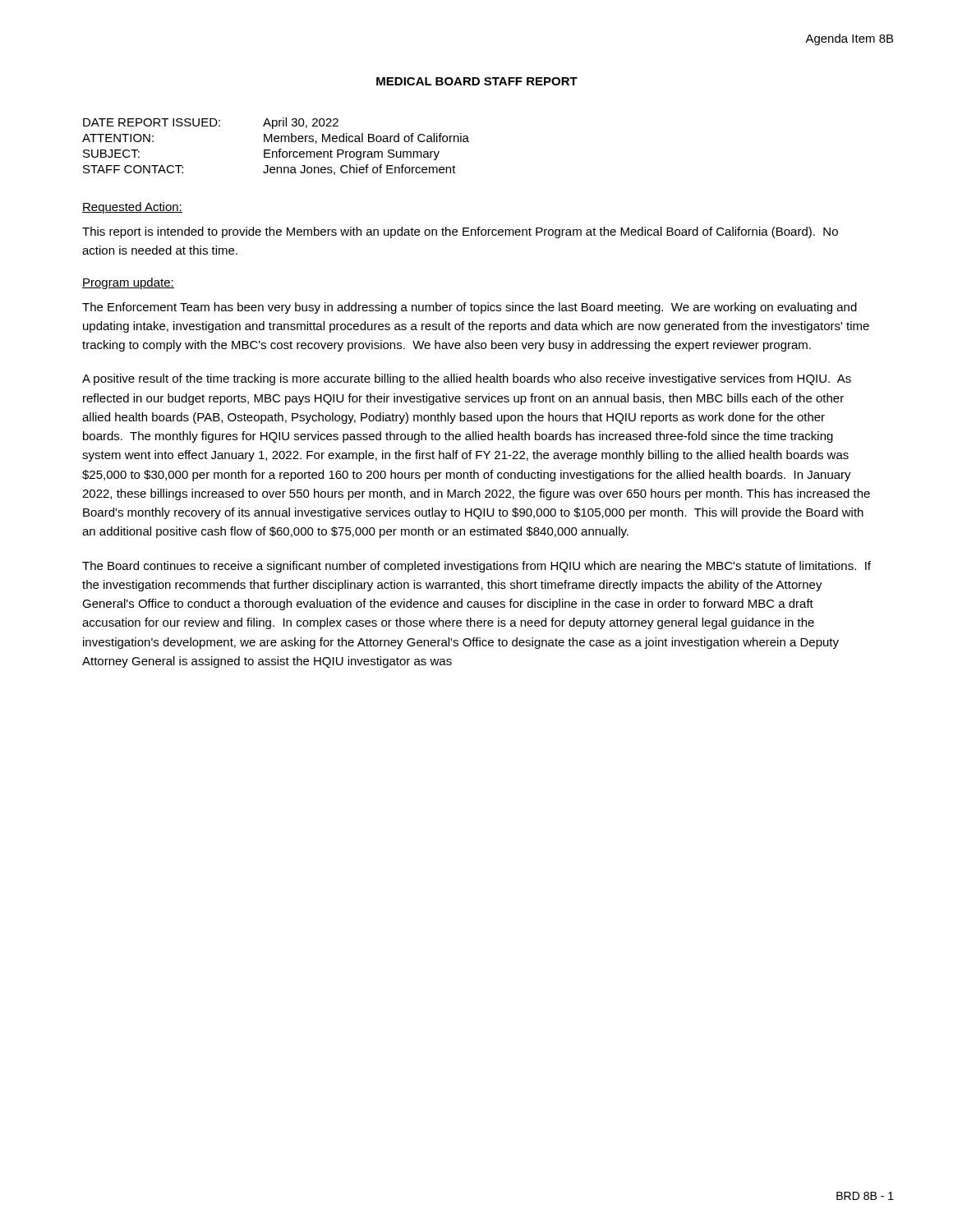This screenshot has width=953, height=1232.
Task: Click on the text block with the text "The Enforcement Team has been very busy in"
Action: click(476, 325)
